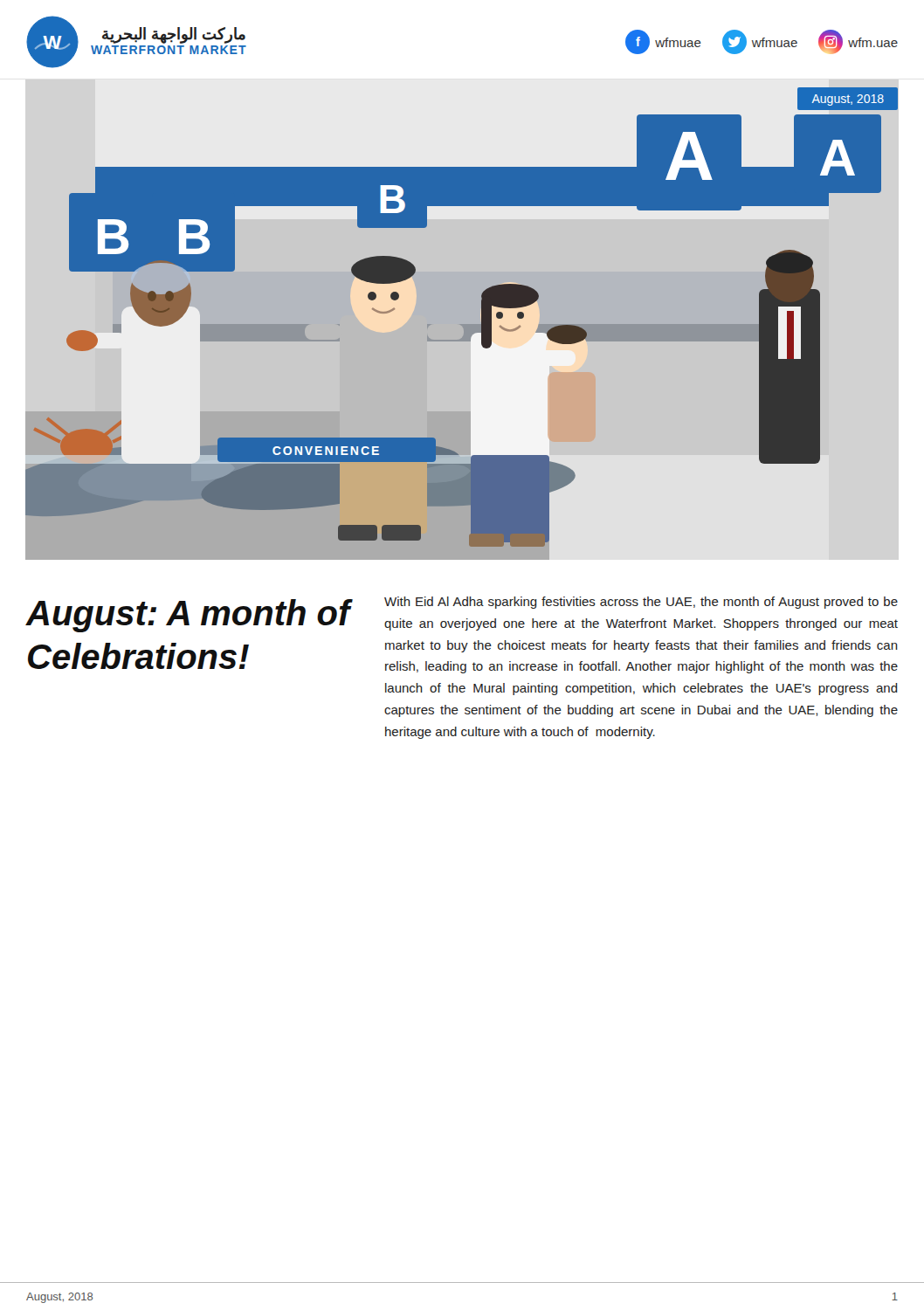
Task: Locate the photo
Action: tap(462, 320)
